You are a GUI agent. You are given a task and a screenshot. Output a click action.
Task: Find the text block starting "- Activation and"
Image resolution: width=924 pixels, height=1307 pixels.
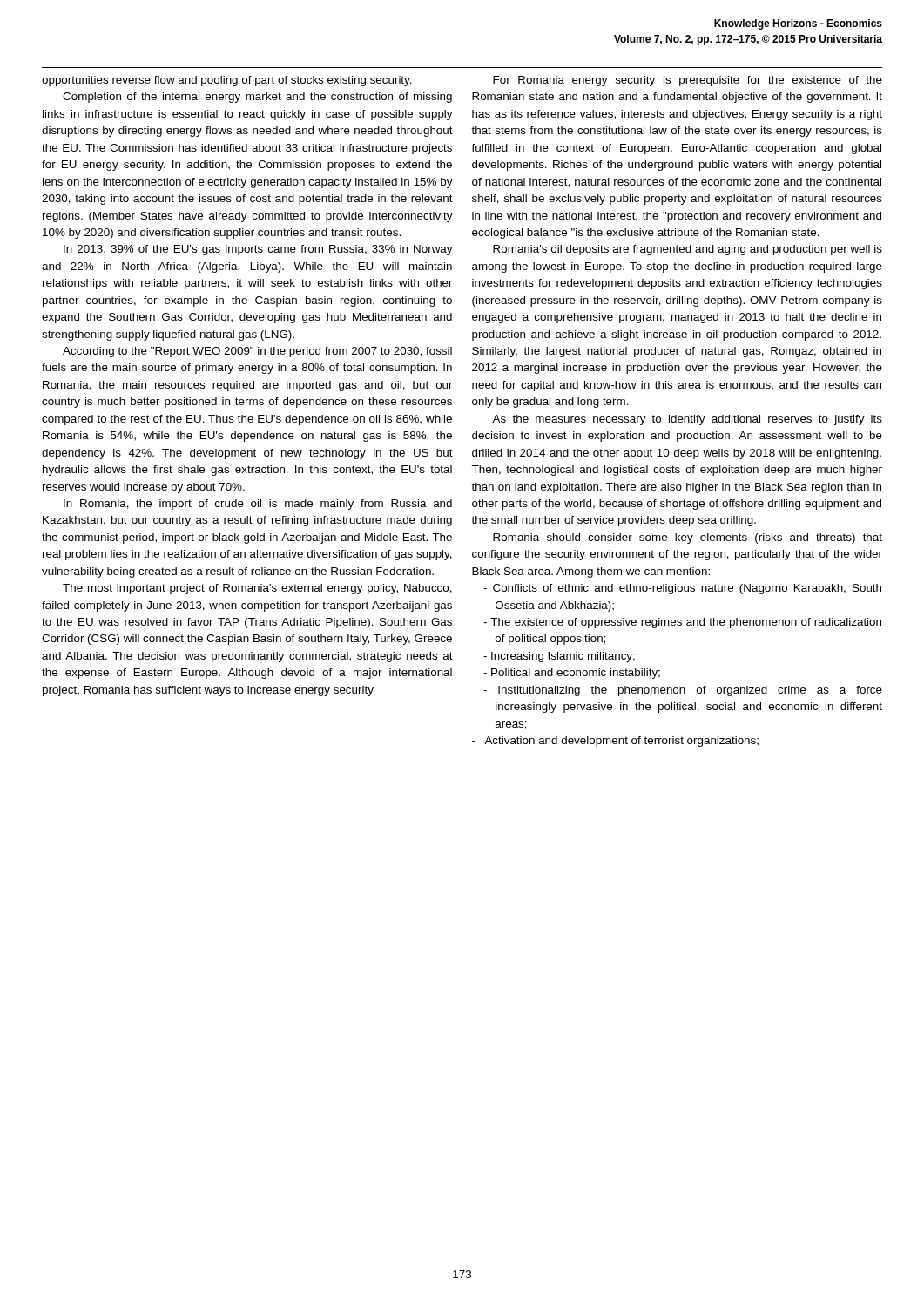point(677,740)
